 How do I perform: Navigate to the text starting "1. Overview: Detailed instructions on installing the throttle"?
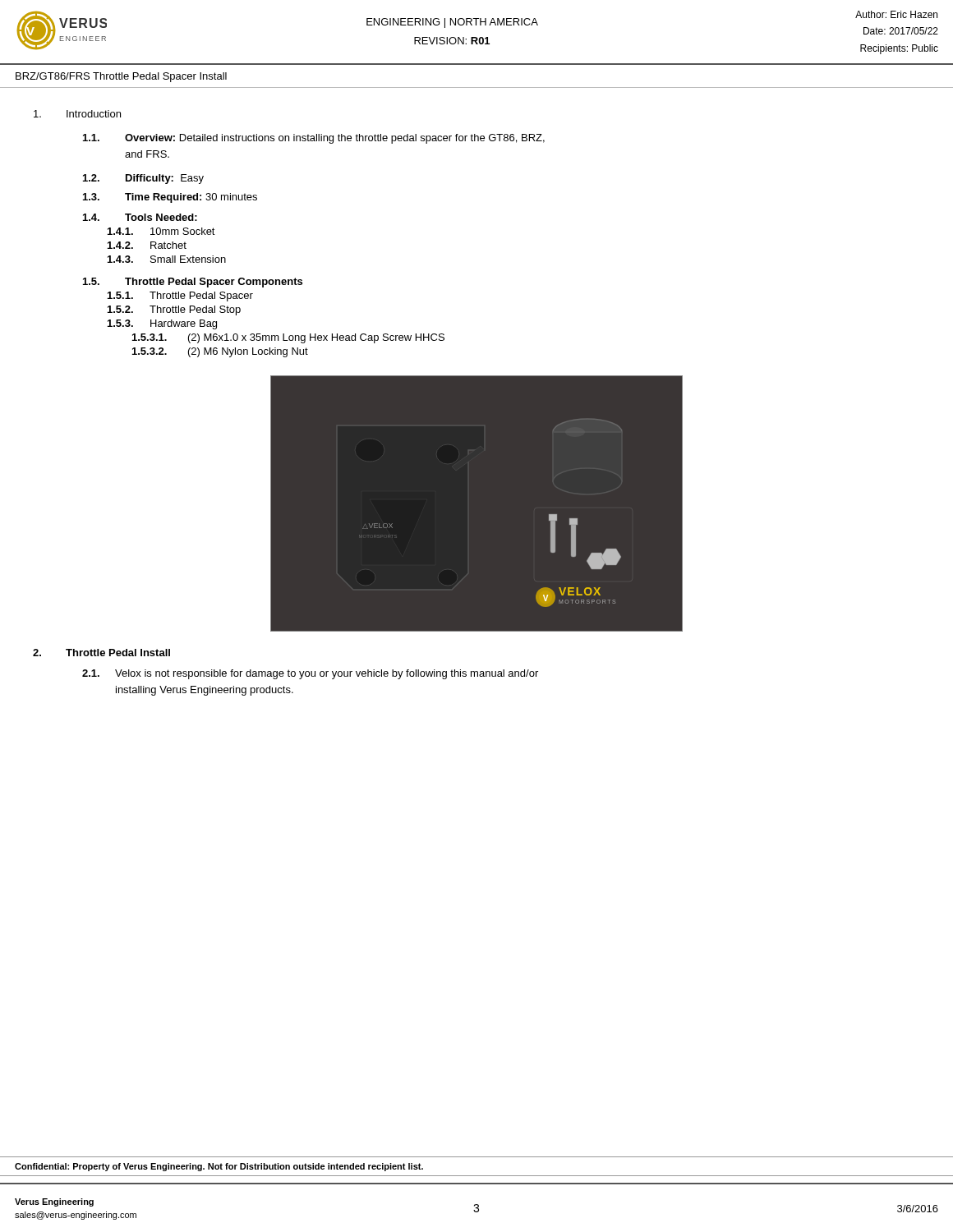pyautogui.click(x=314, y=146)
